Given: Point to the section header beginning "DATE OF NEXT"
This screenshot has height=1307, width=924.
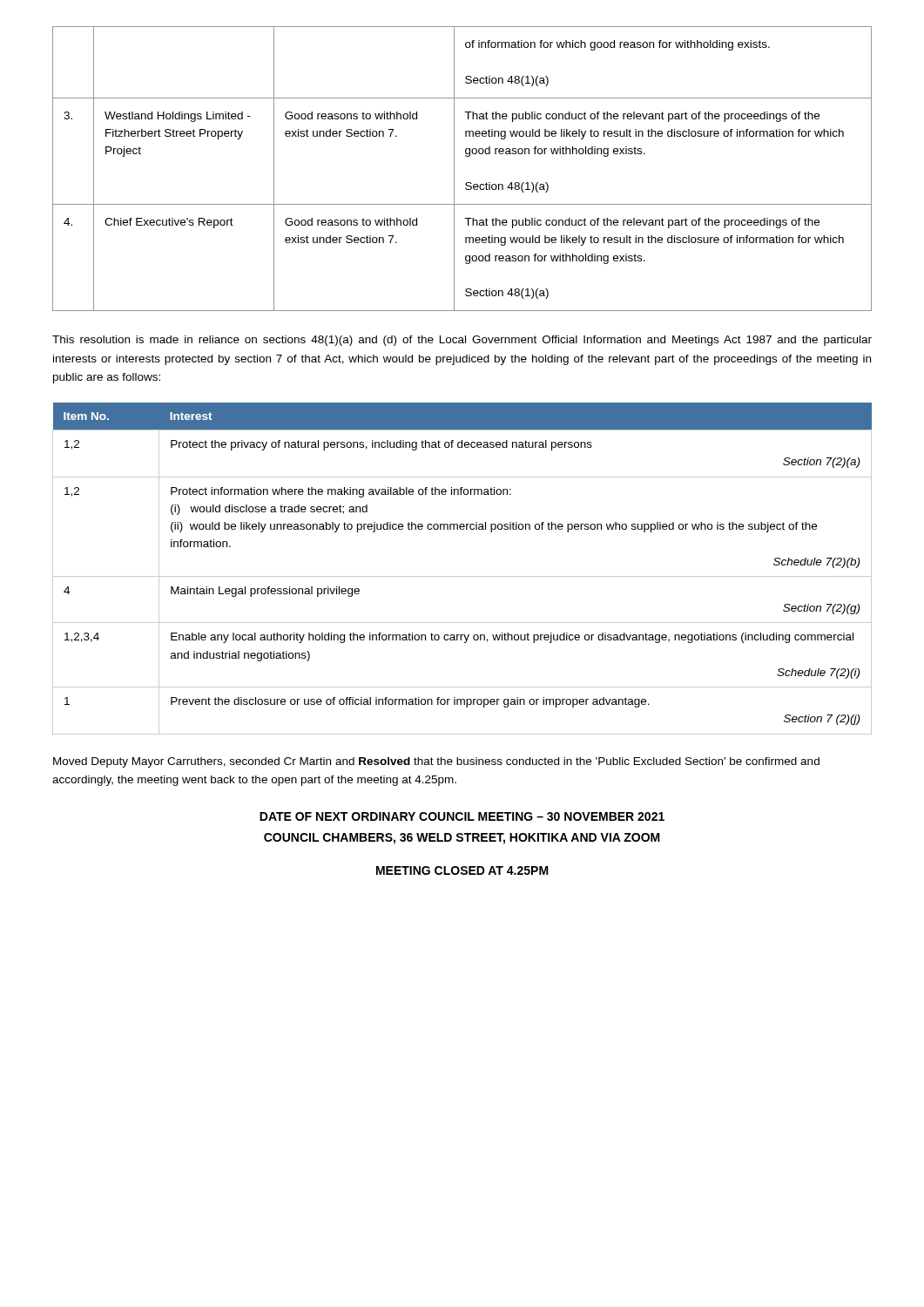Looking at the screenshot, I should (462, 827).
